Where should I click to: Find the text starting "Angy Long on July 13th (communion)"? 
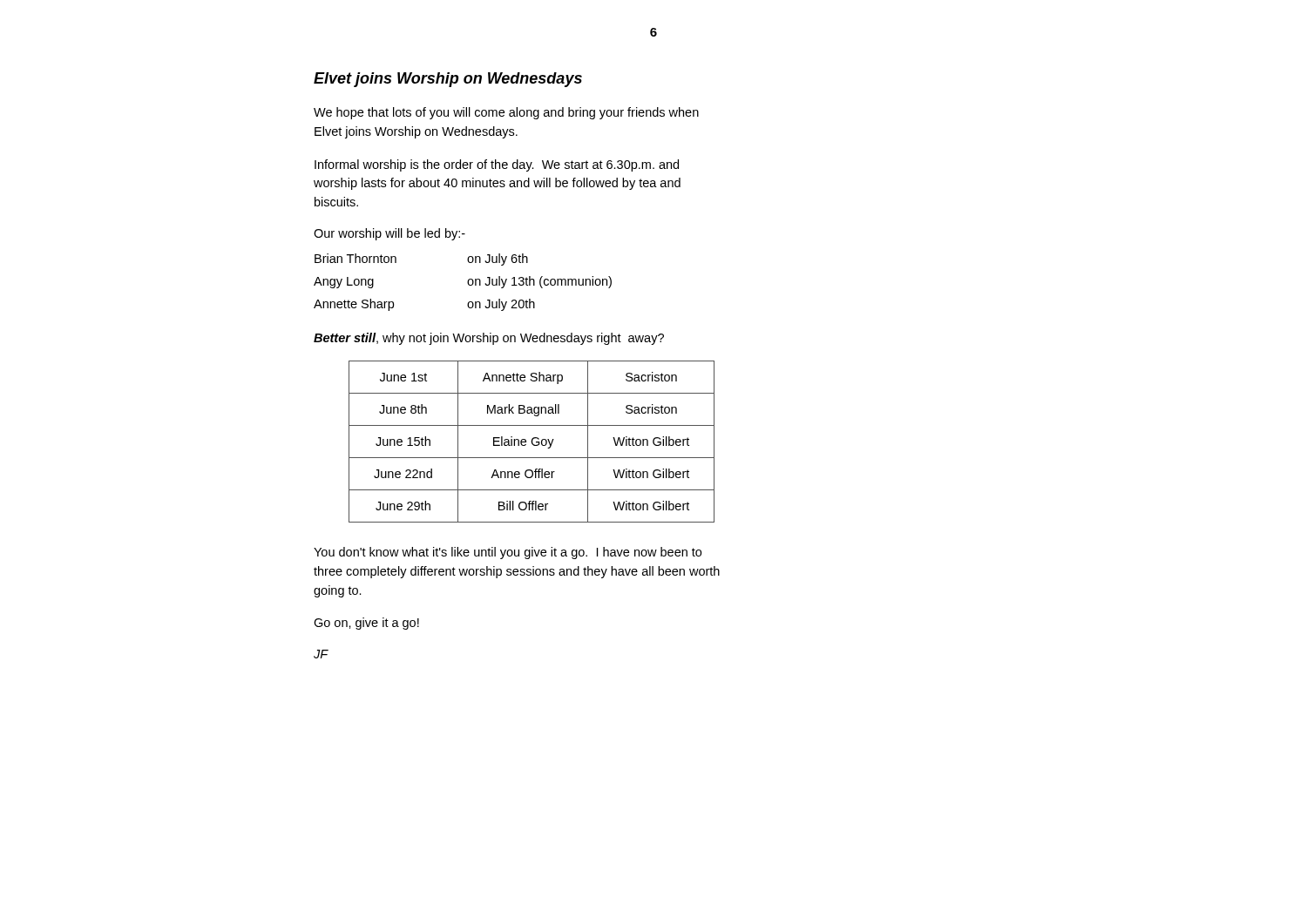(x=463, y=281)
